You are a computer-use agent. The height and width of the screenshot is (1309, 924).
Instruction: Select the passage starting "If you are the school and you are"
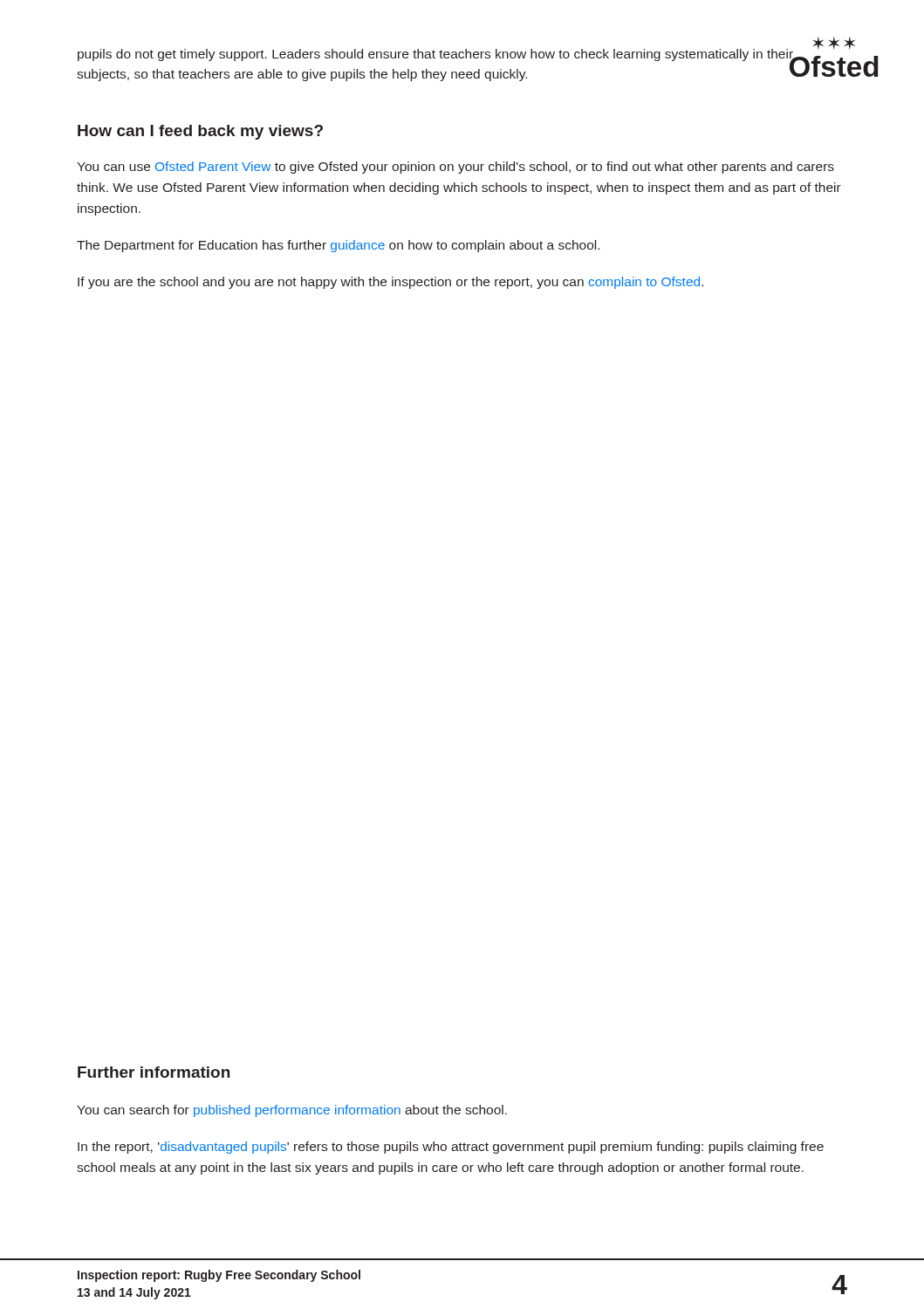(391, 281)
